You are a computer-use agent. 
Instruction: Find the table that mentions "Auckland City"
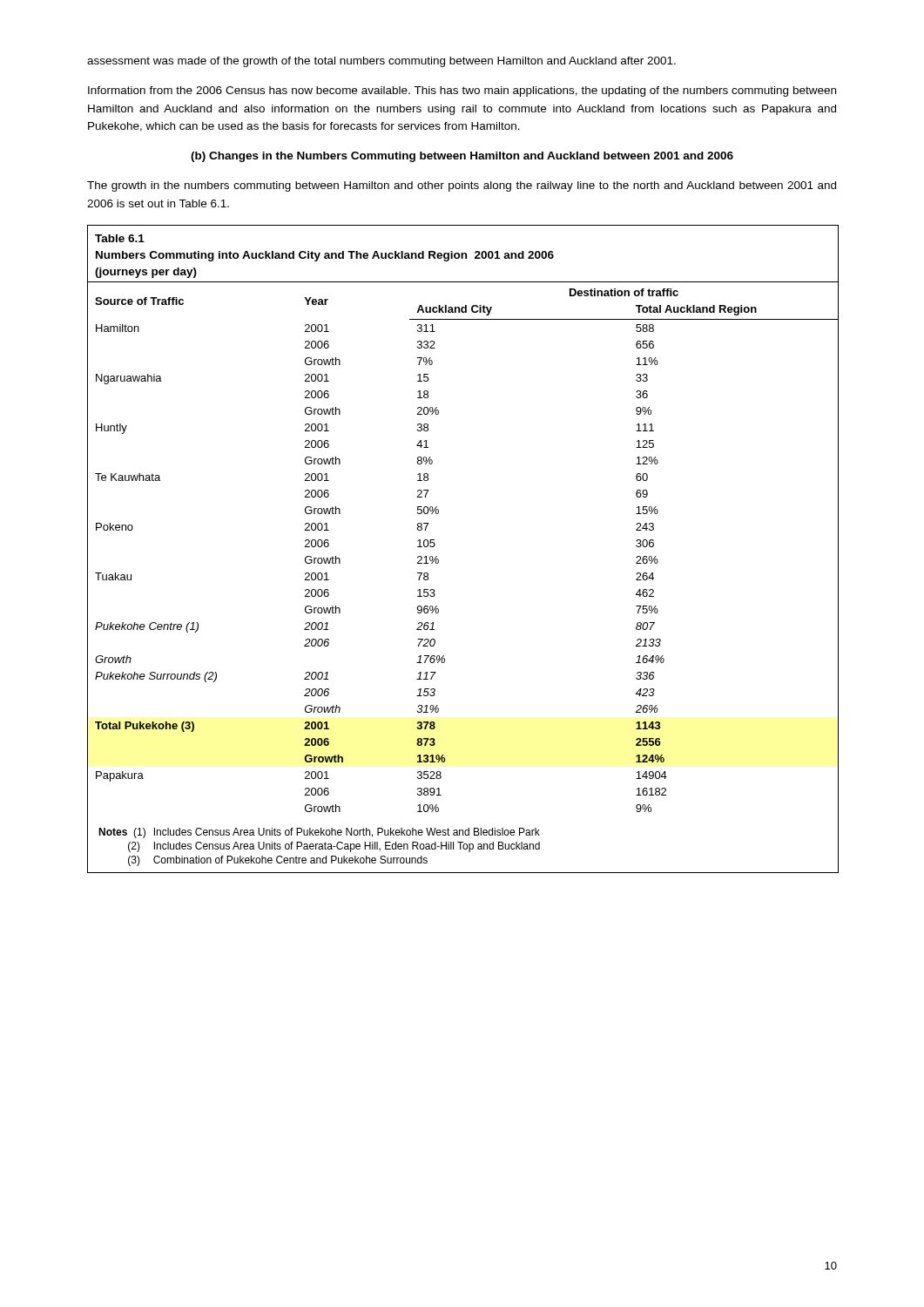pyautogui.click(x=463, y=549)
